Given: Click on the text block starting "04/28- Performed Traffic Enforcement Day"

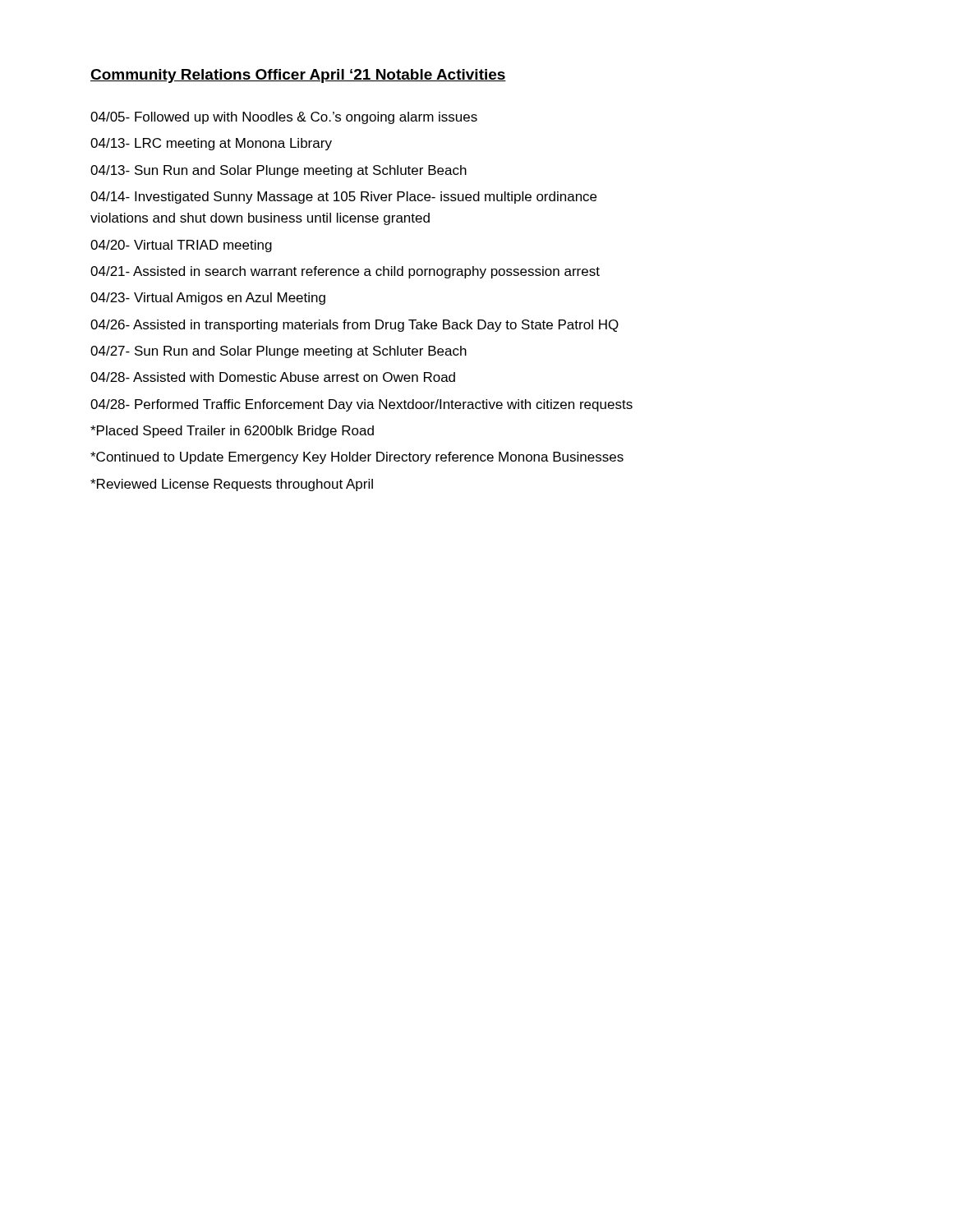Looking at the screenshot, I should click(362, 404).
